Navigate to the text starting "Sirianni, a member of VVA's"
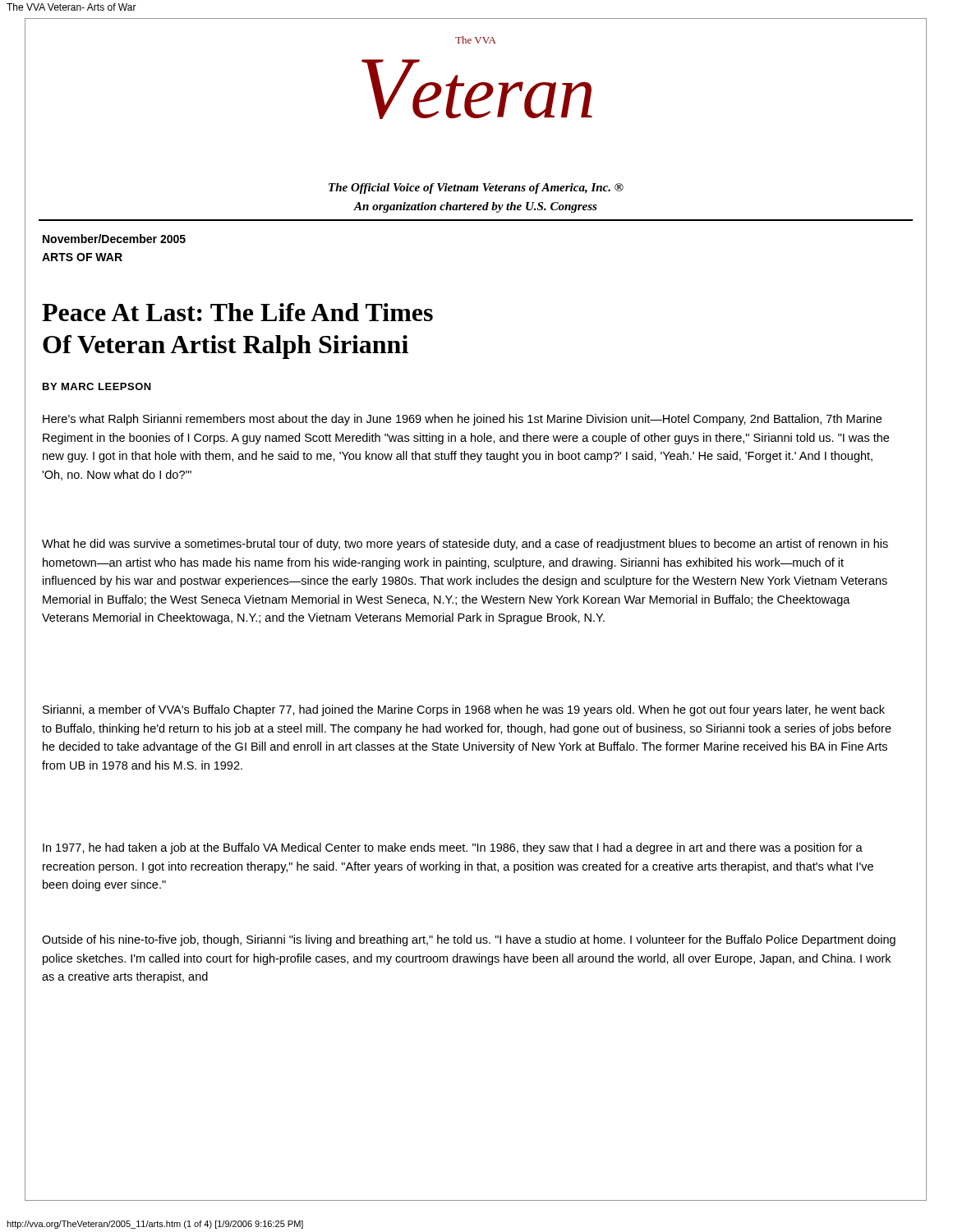Image resolution: width=953 pixels, height=1232 pixels. tap(469, 738)
